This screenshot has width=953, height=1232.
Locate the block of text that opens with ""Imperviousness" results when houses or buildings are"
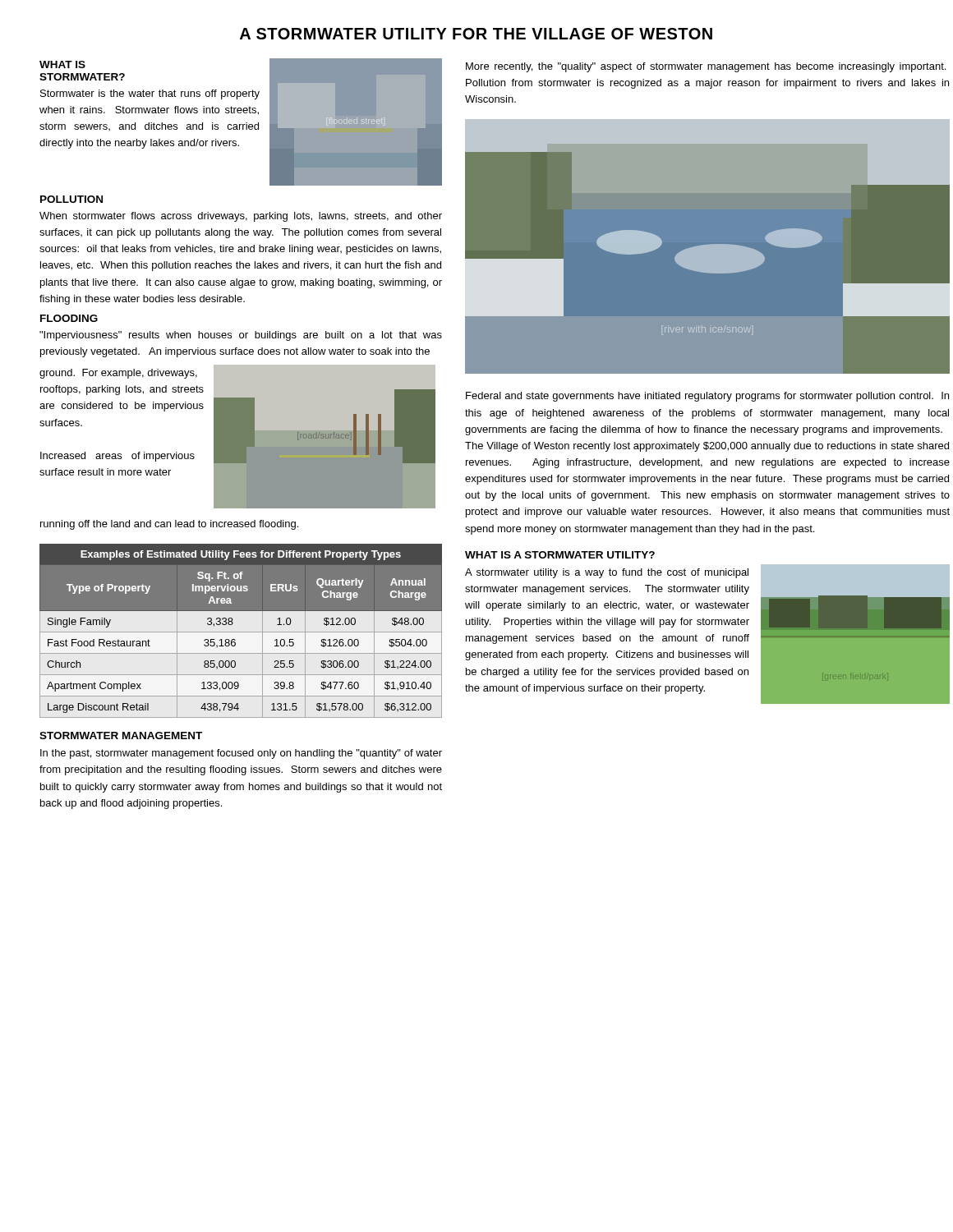241,343
